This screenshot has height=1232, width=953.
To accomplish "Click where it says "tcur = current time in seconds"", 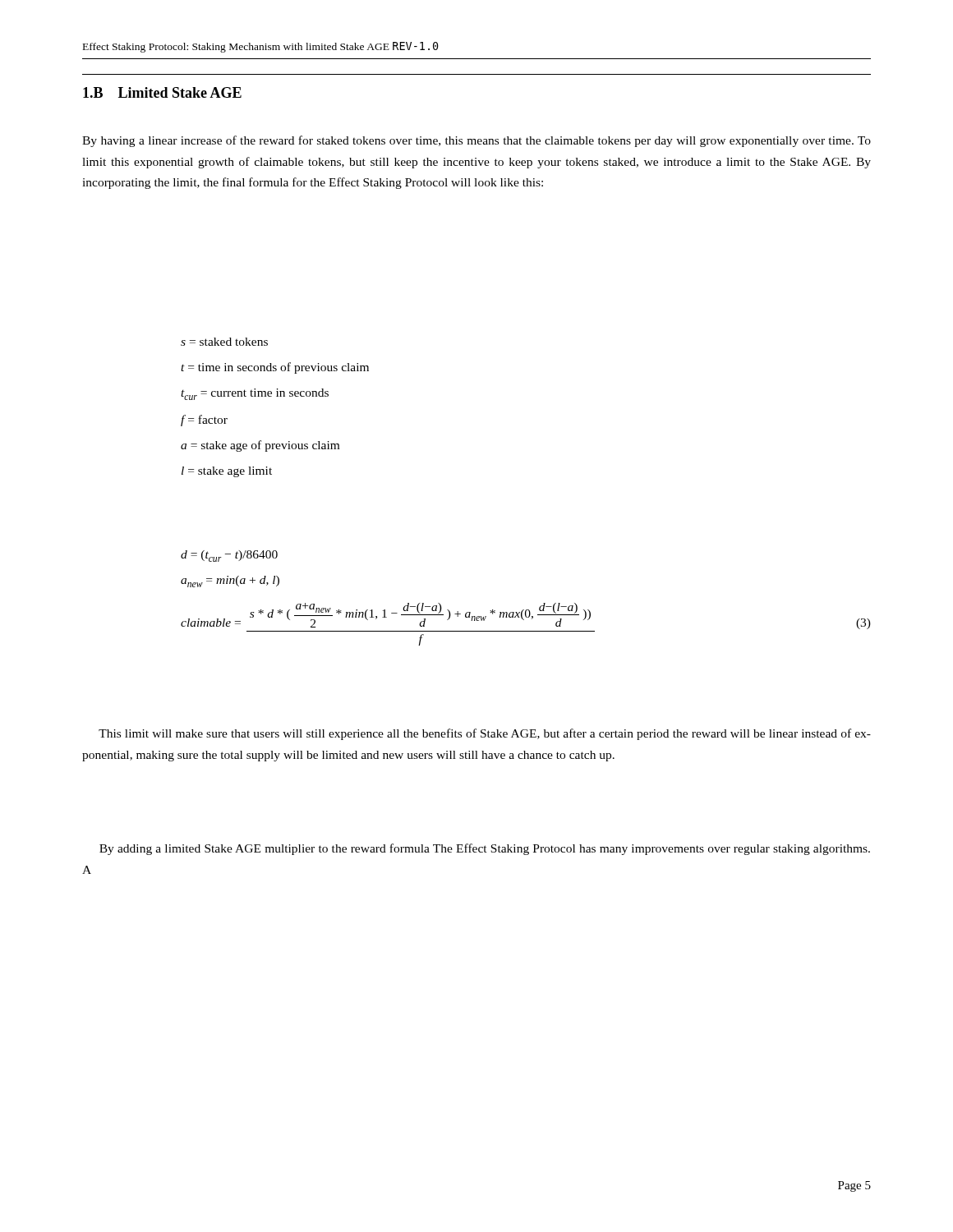I will pos(255,394).
